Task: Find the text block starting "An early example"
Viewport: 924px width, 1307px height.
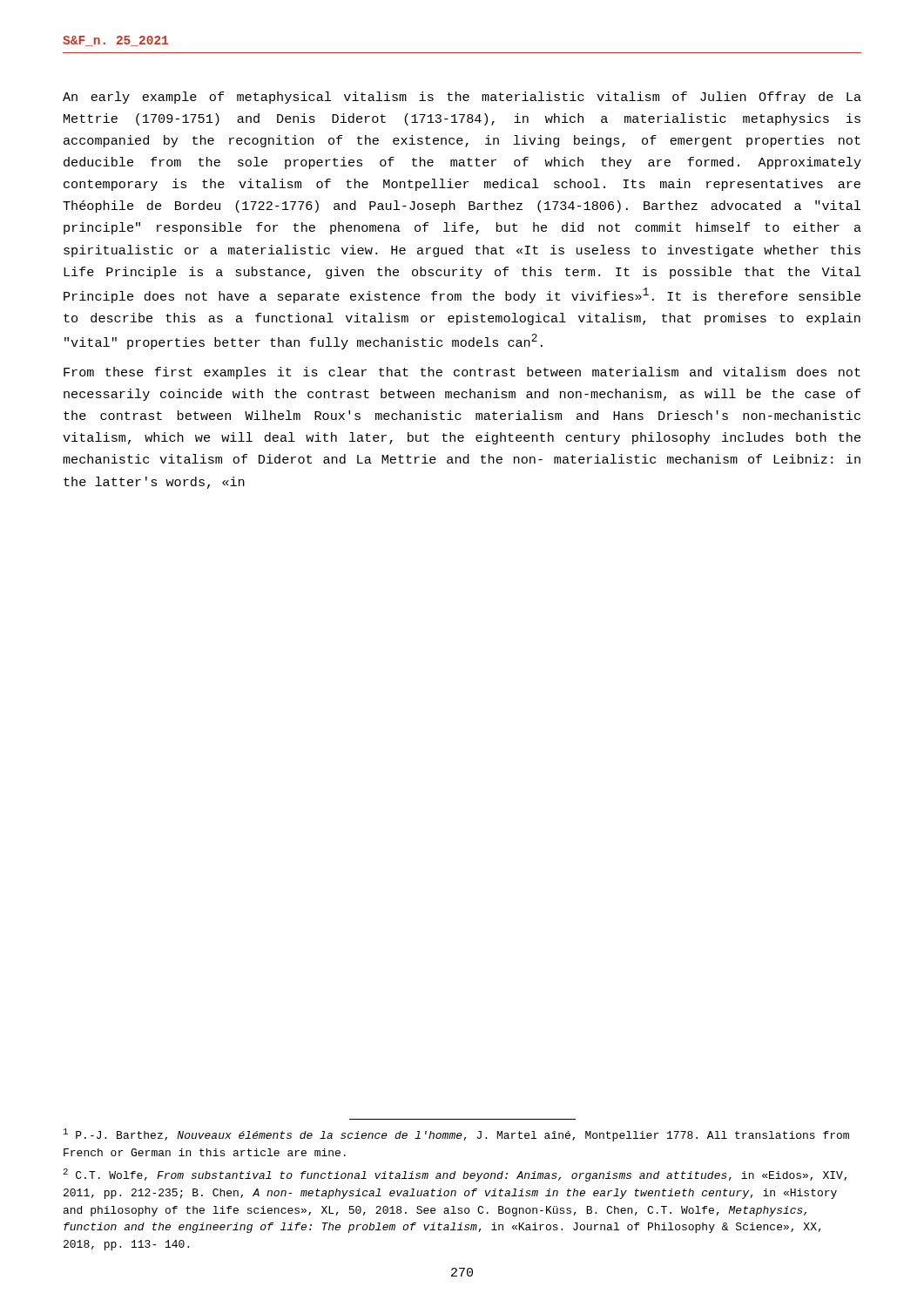Action: click(462, 290)
